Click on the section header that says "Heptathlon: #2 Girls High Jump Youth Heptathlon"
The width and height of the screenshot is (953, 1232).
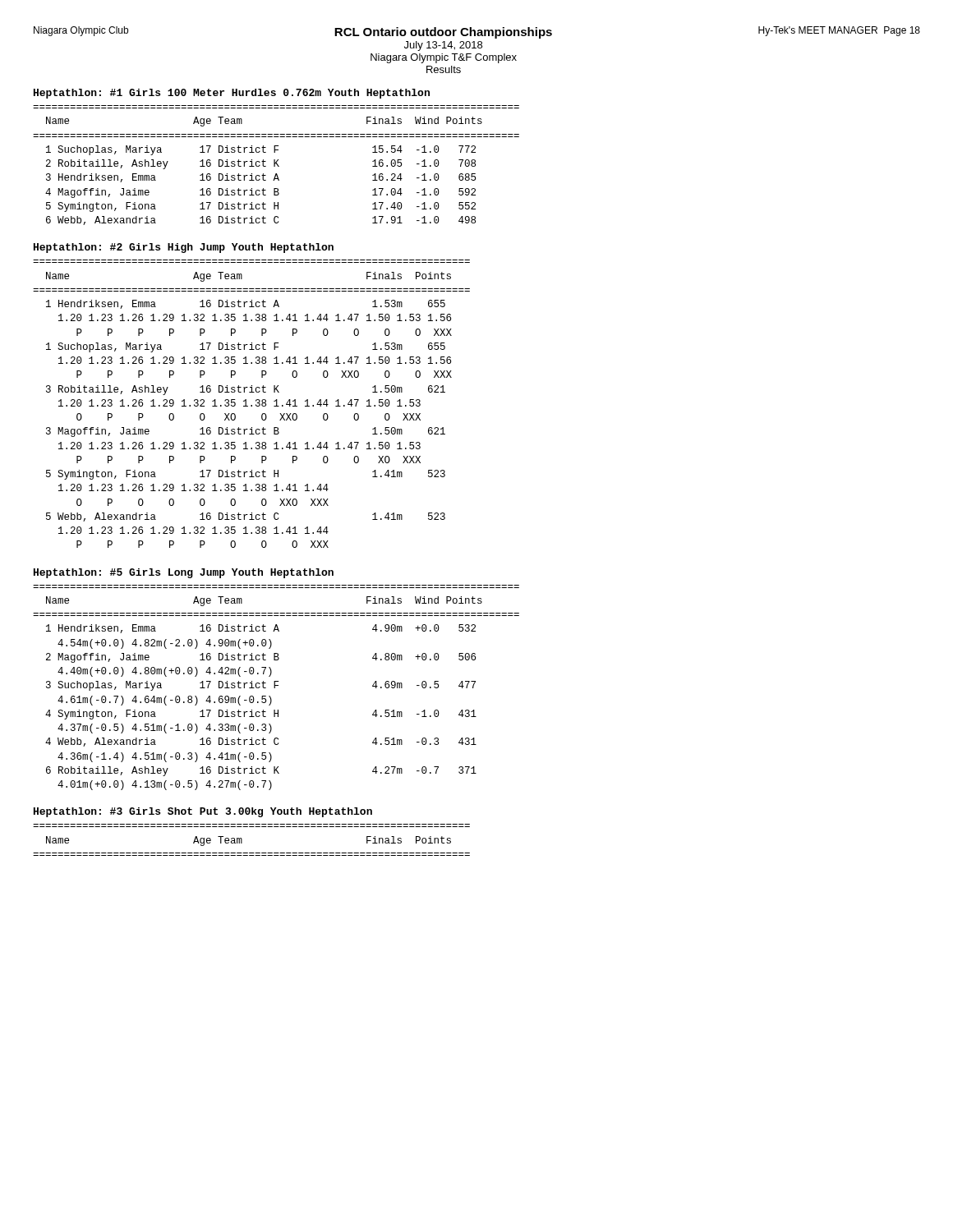184,248
